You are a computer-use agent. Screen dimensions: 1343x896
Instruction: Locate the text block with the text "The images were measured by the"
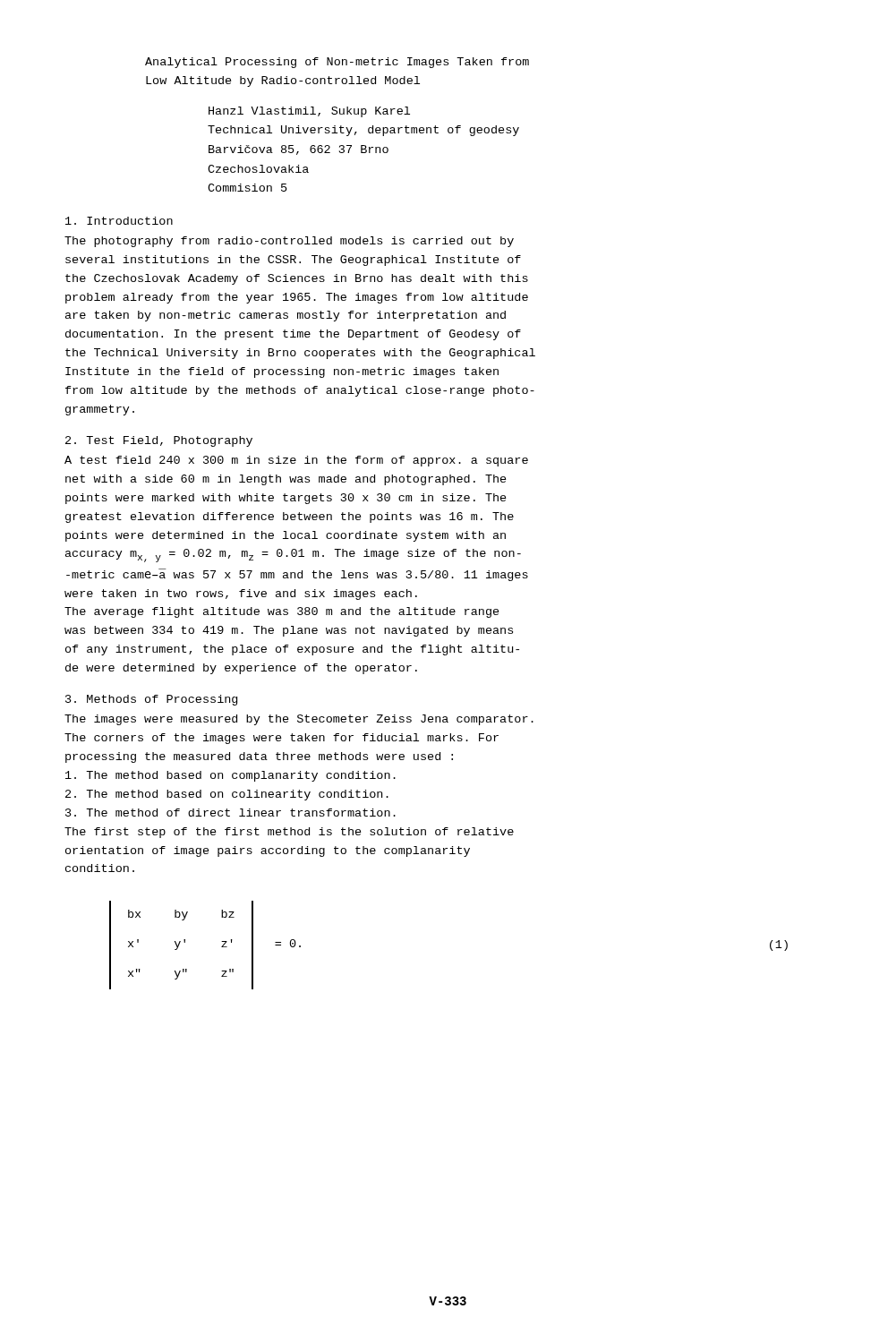coord(300,738)
